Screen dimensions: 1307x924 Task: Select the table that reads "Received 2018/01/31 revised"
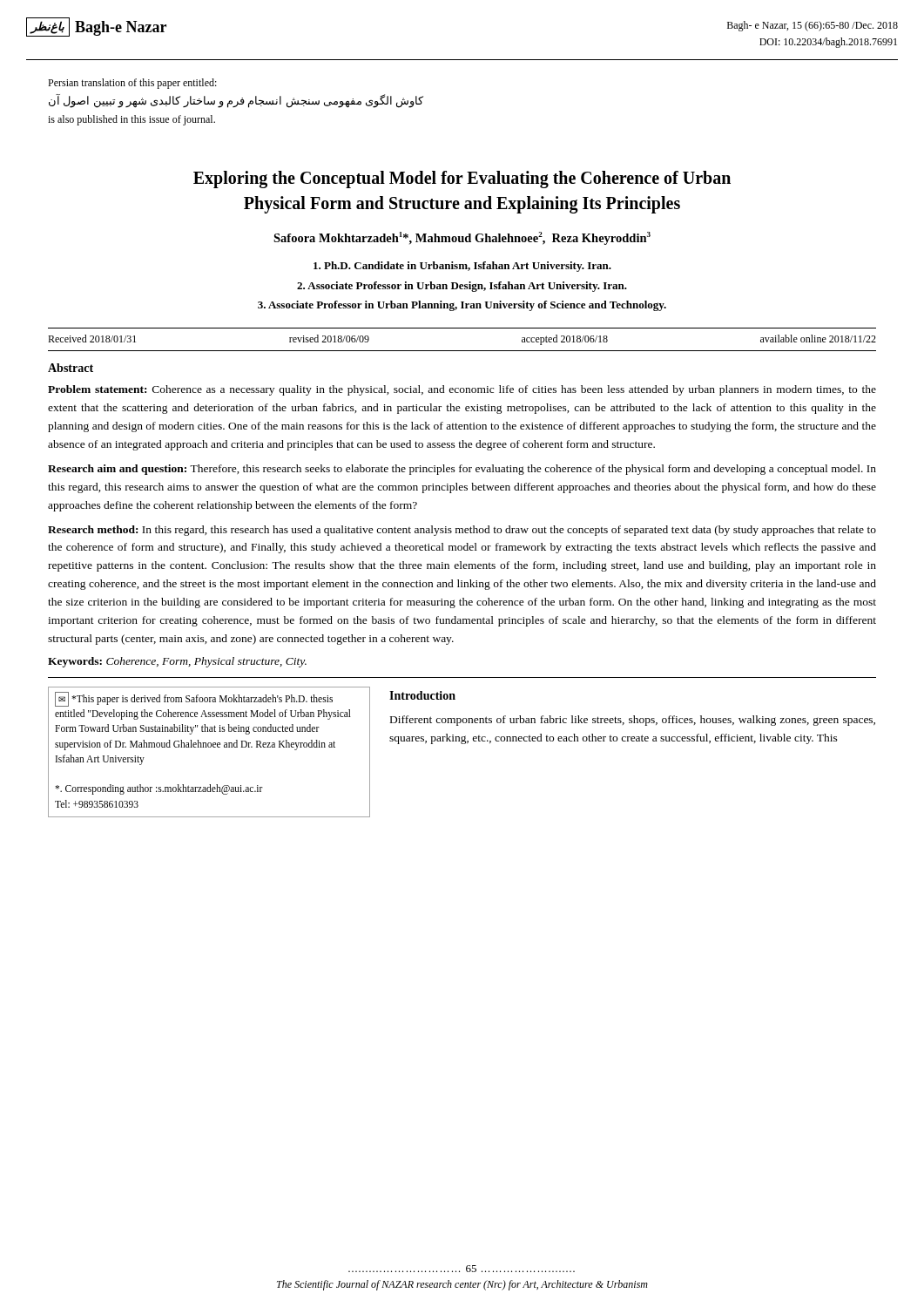462,339
